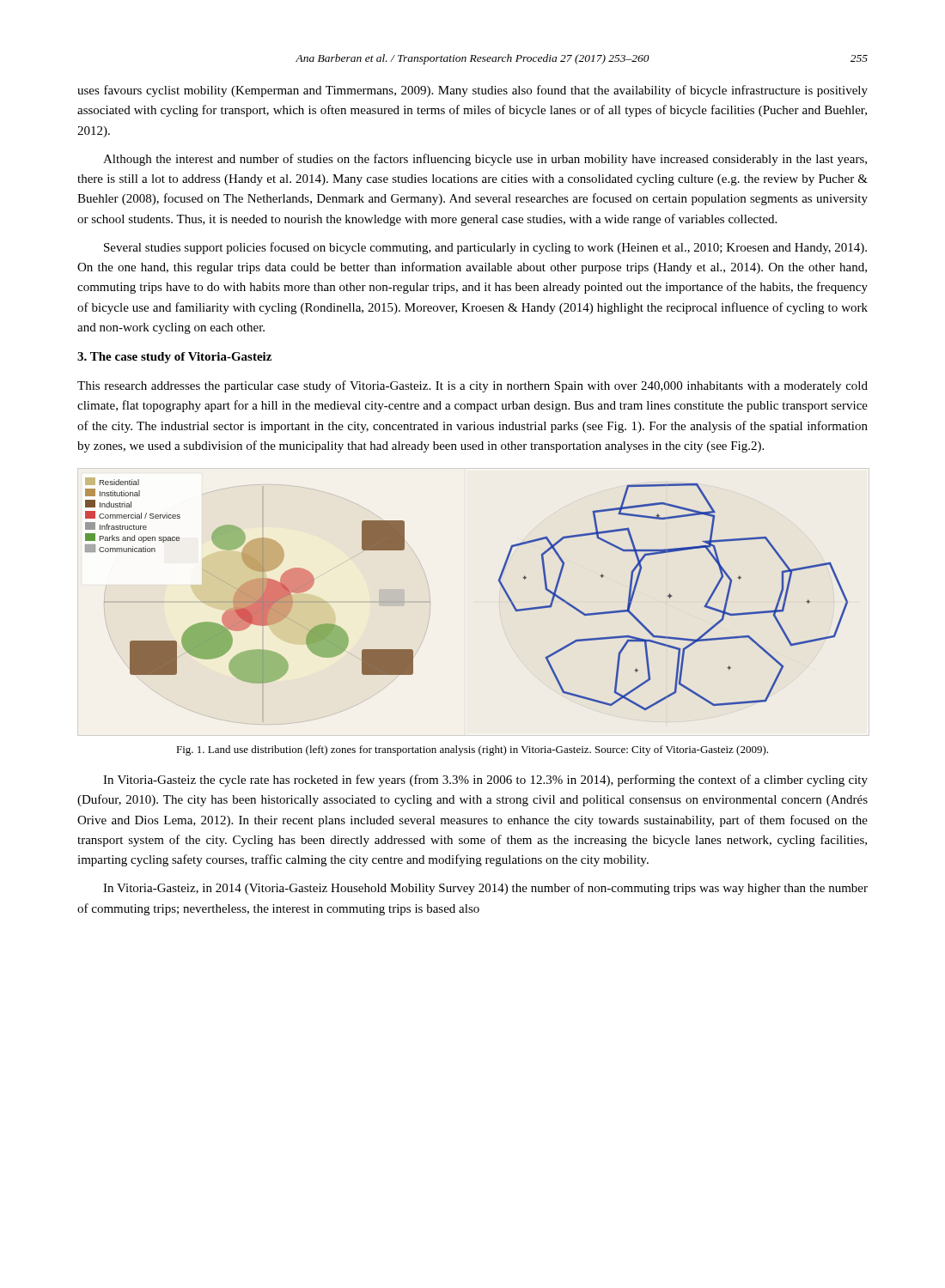The height and width of the screenshot is (1288, 945).
Task: Find the text block that says "This research addresses the"
Action: click(472, 416)
